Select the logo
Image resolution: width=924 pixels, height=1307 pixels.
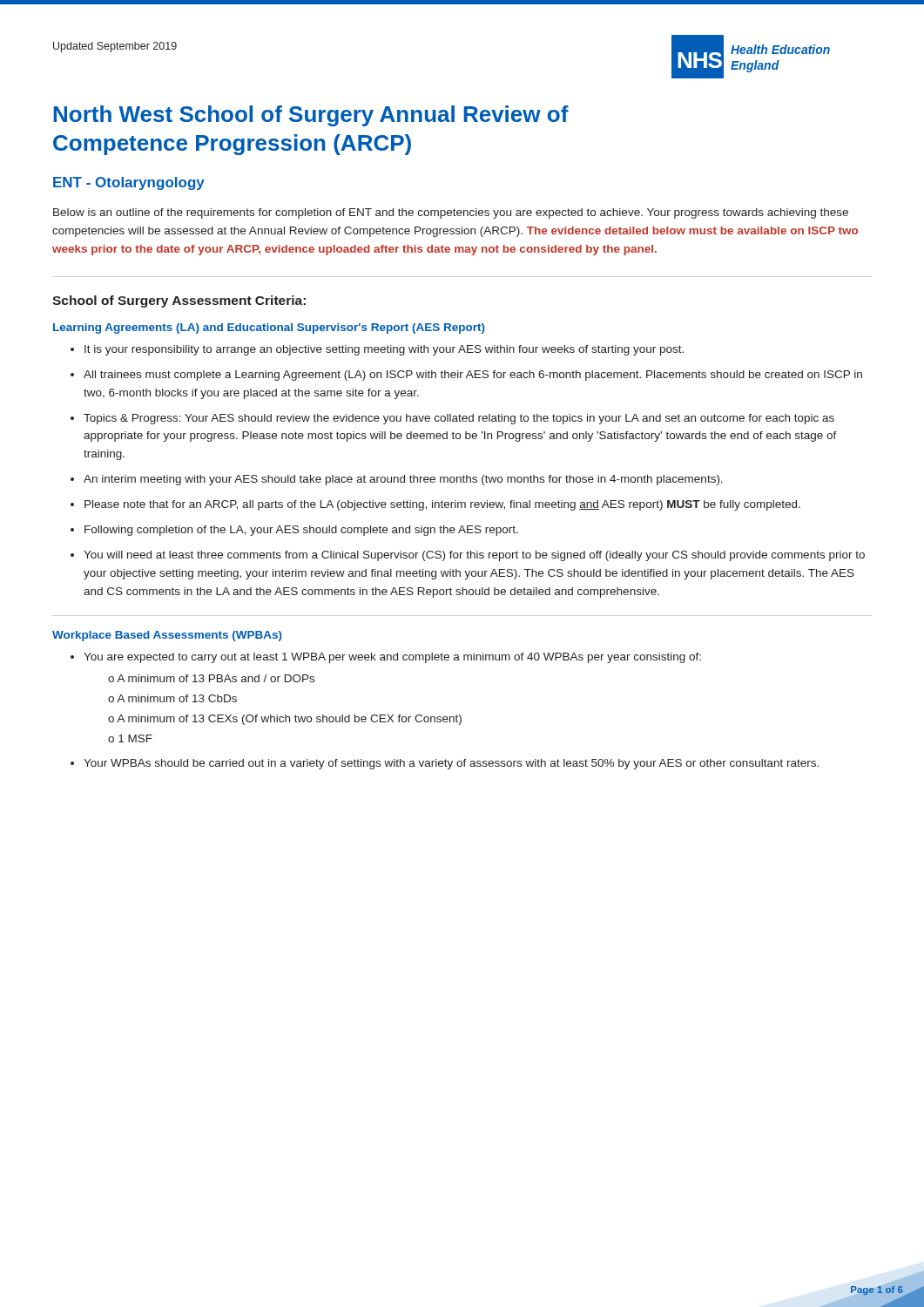pos(772,61)
